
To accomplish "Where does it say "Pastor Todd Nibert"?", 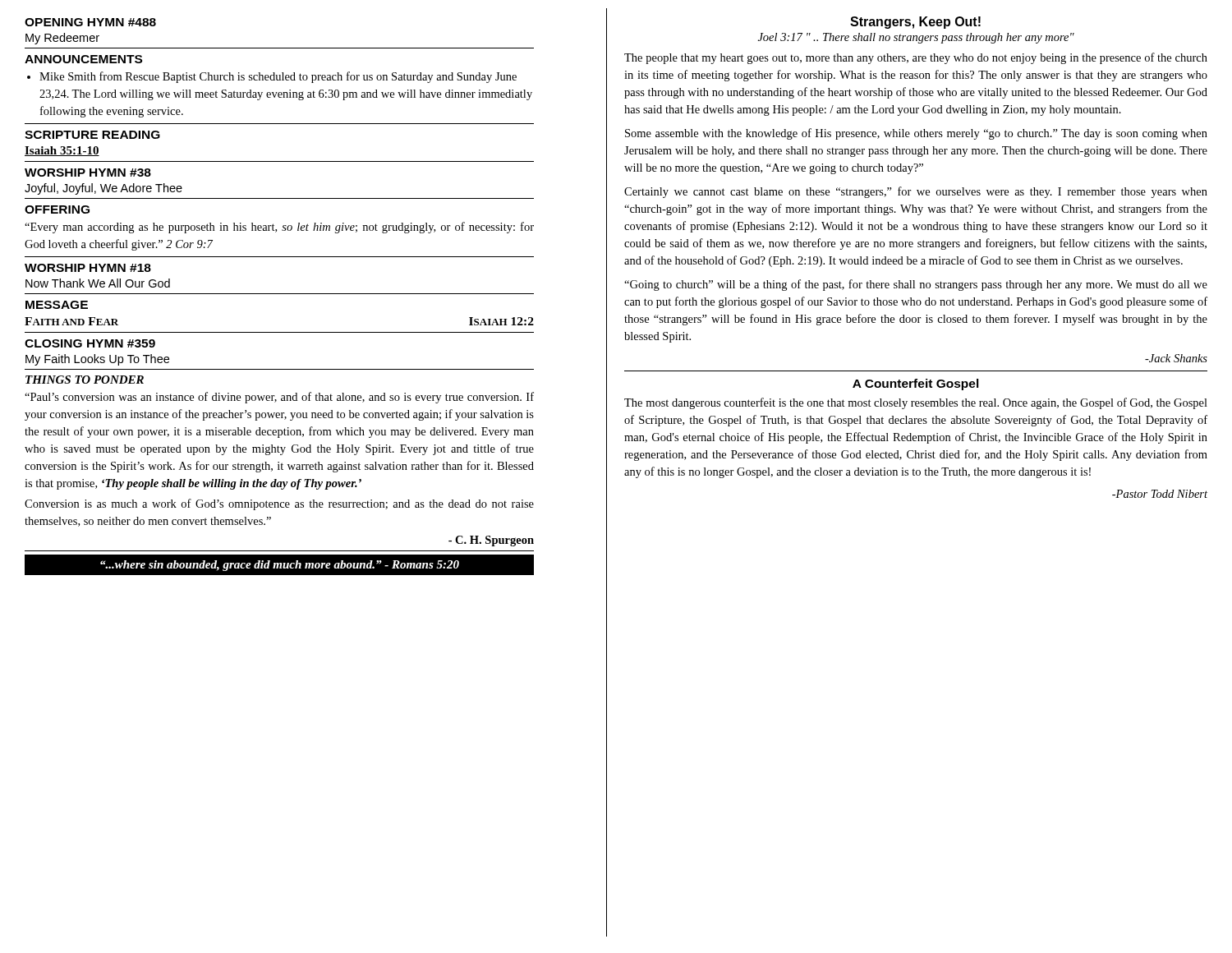I will pos(1160,494).
